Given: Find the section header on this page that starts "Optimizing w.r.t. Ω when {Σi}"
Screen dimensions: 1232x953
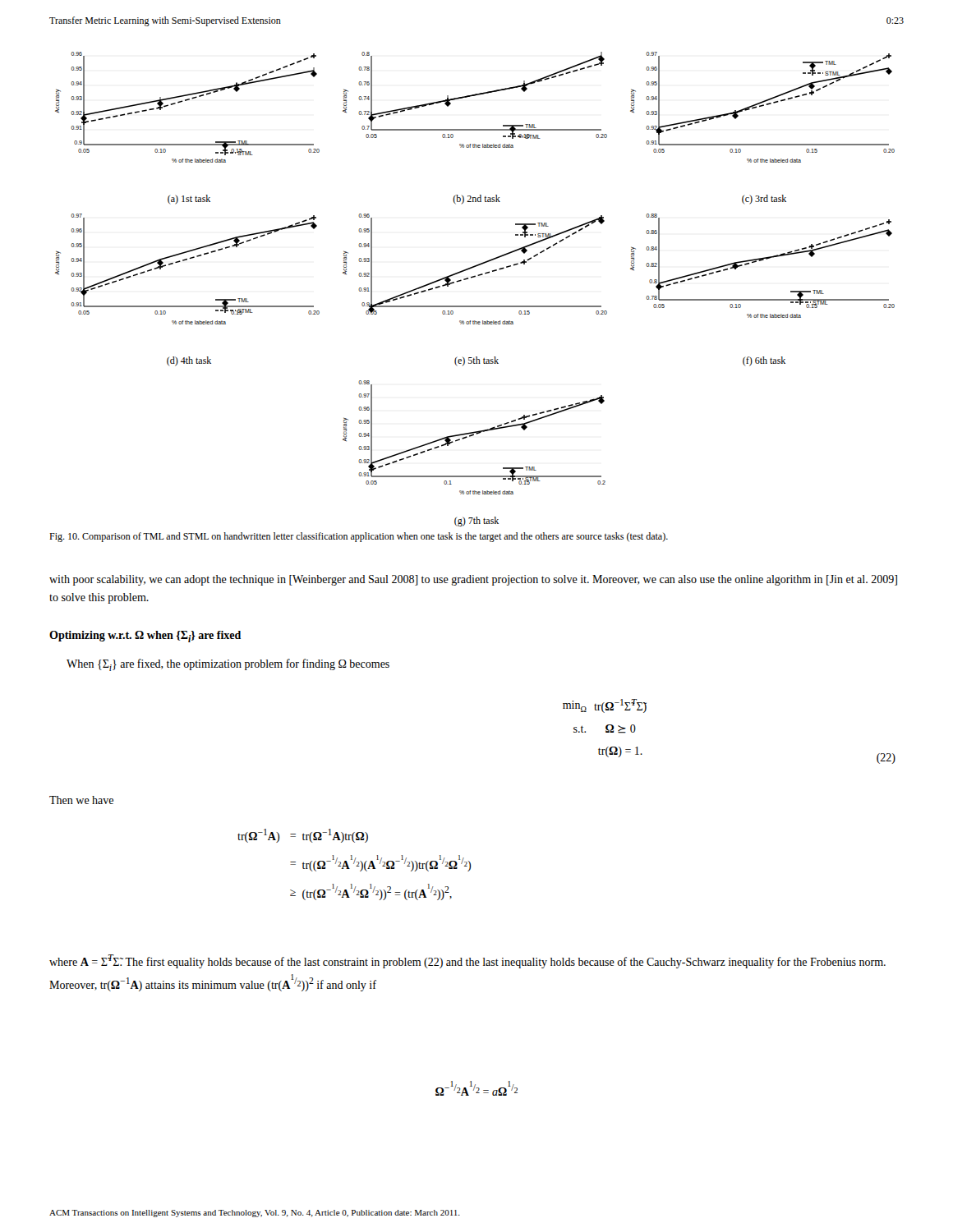Looking at the screenshot, I should pos(145,637).
